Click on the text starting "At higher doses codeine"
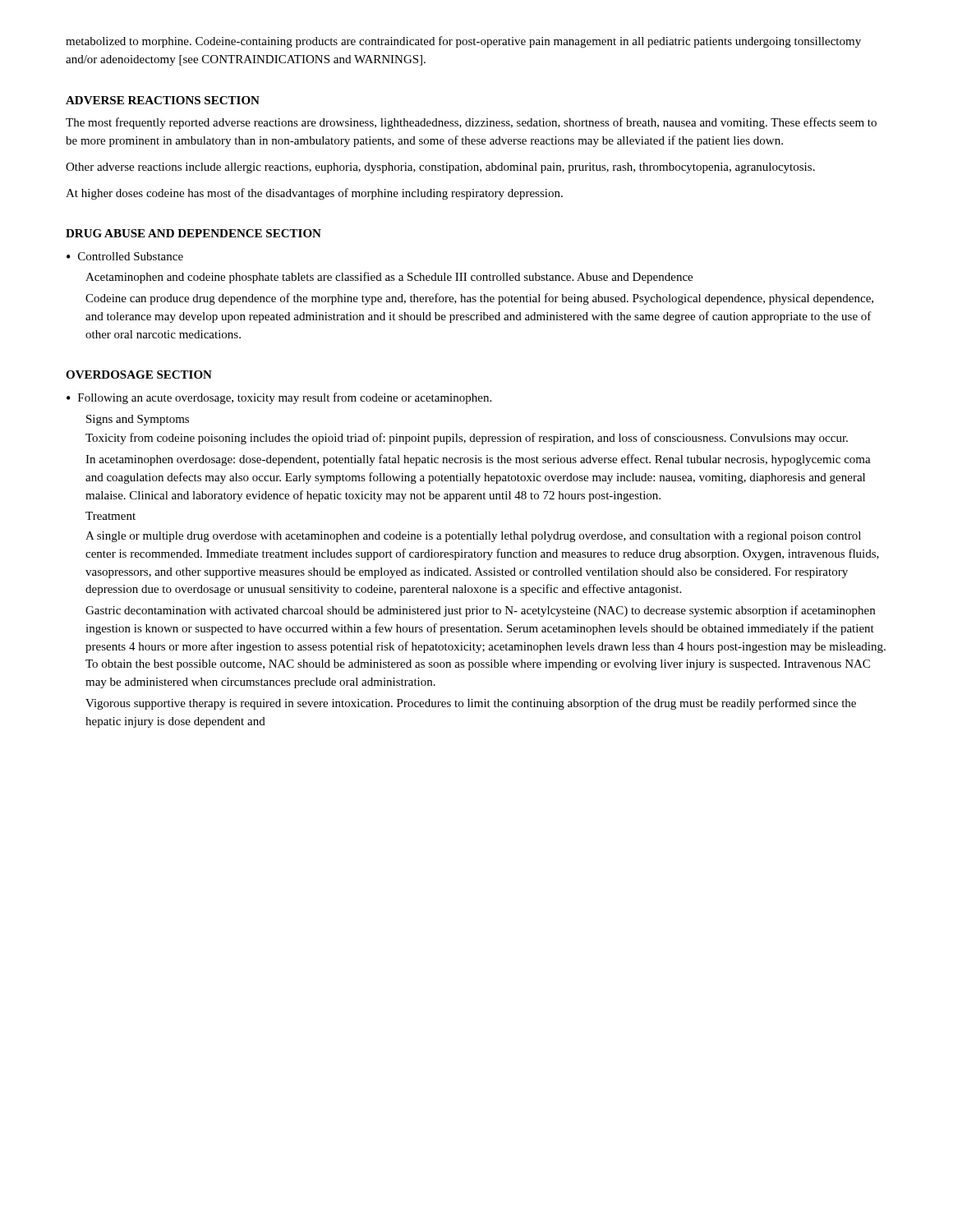Viewport: 953px width, 1232px height. (315, 193)
